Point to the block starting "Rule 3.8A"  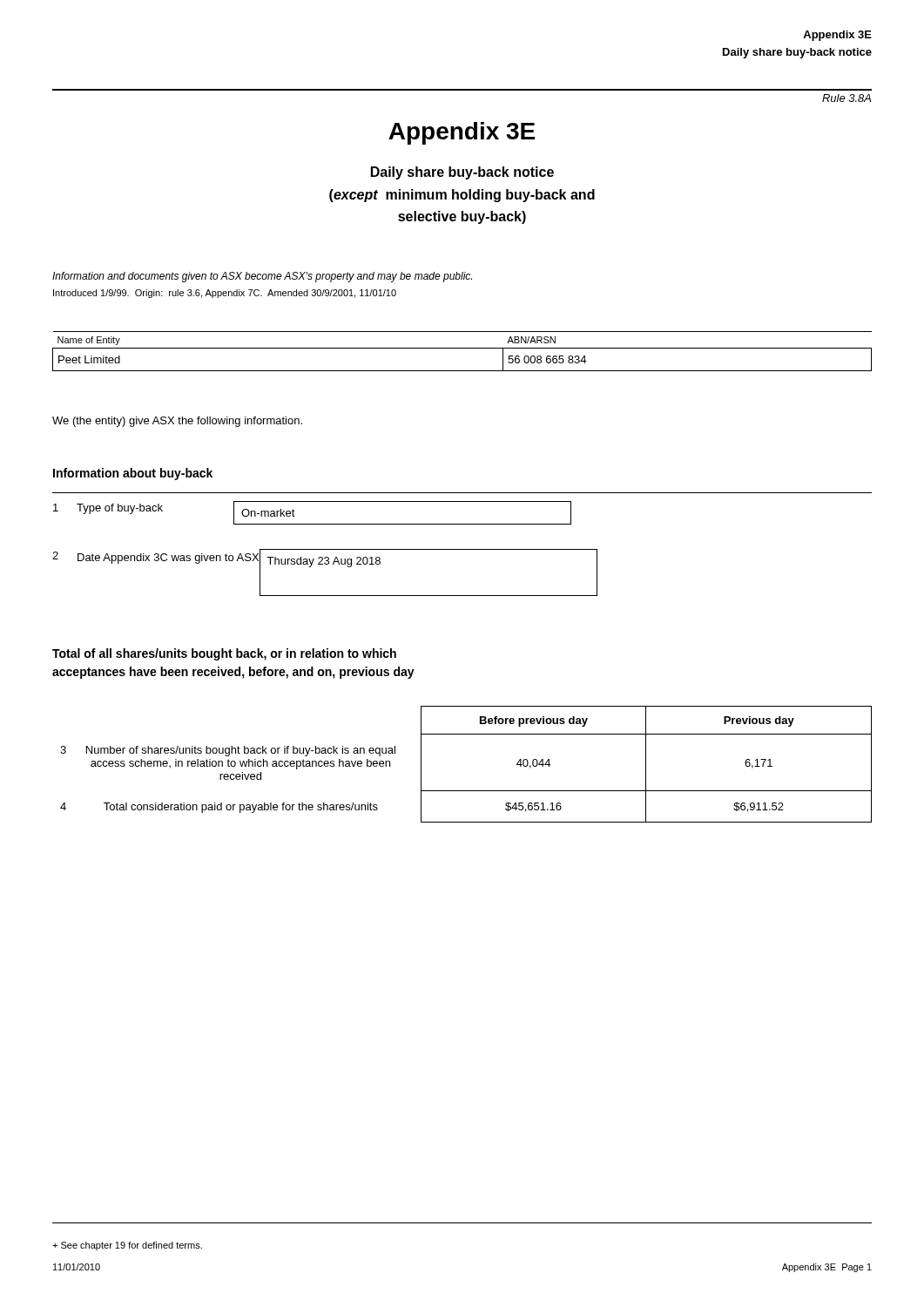(x=847, y=98)
